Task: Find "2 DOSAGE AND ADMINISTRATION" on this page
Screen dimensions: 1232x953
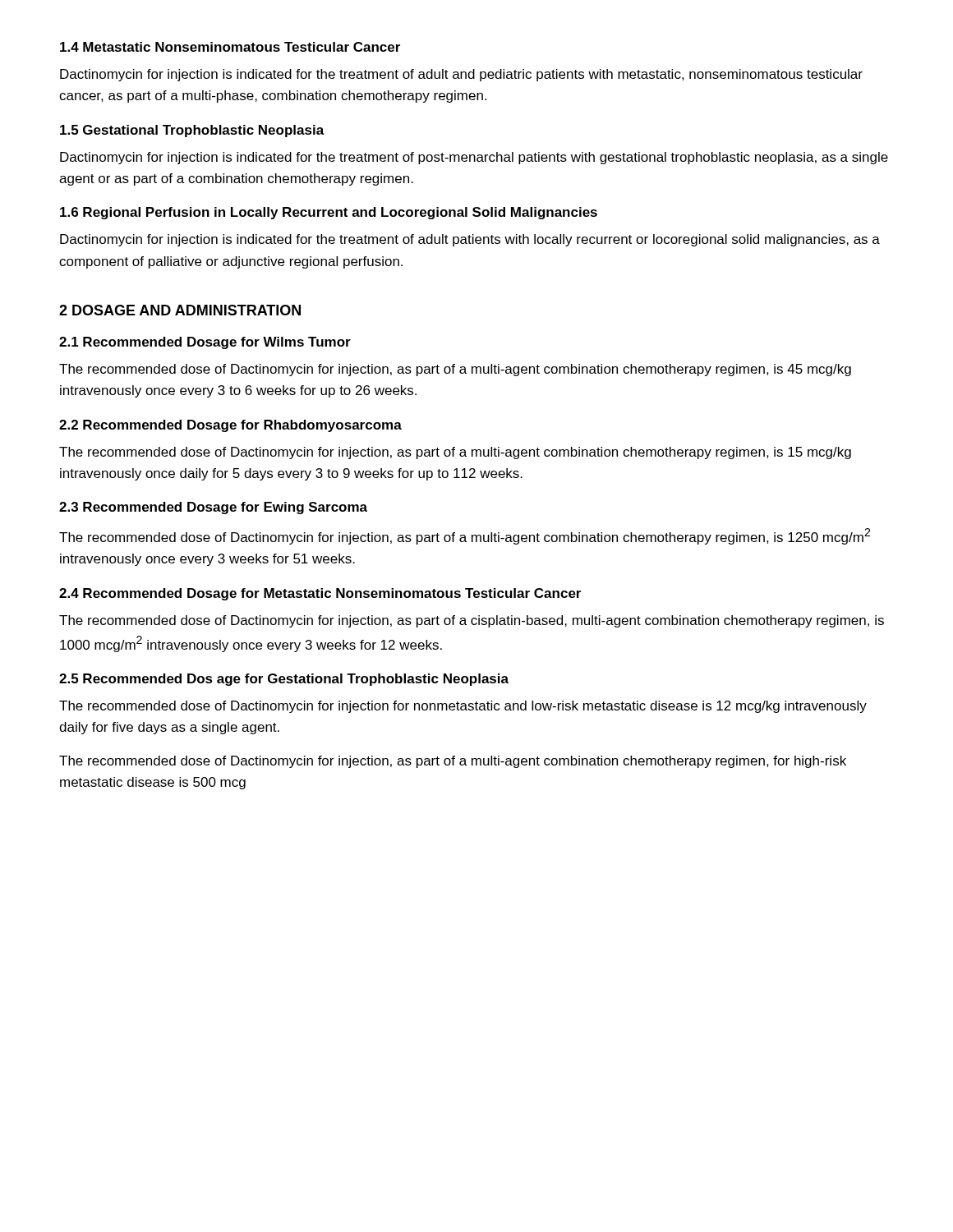Action: tap(180, 311)
